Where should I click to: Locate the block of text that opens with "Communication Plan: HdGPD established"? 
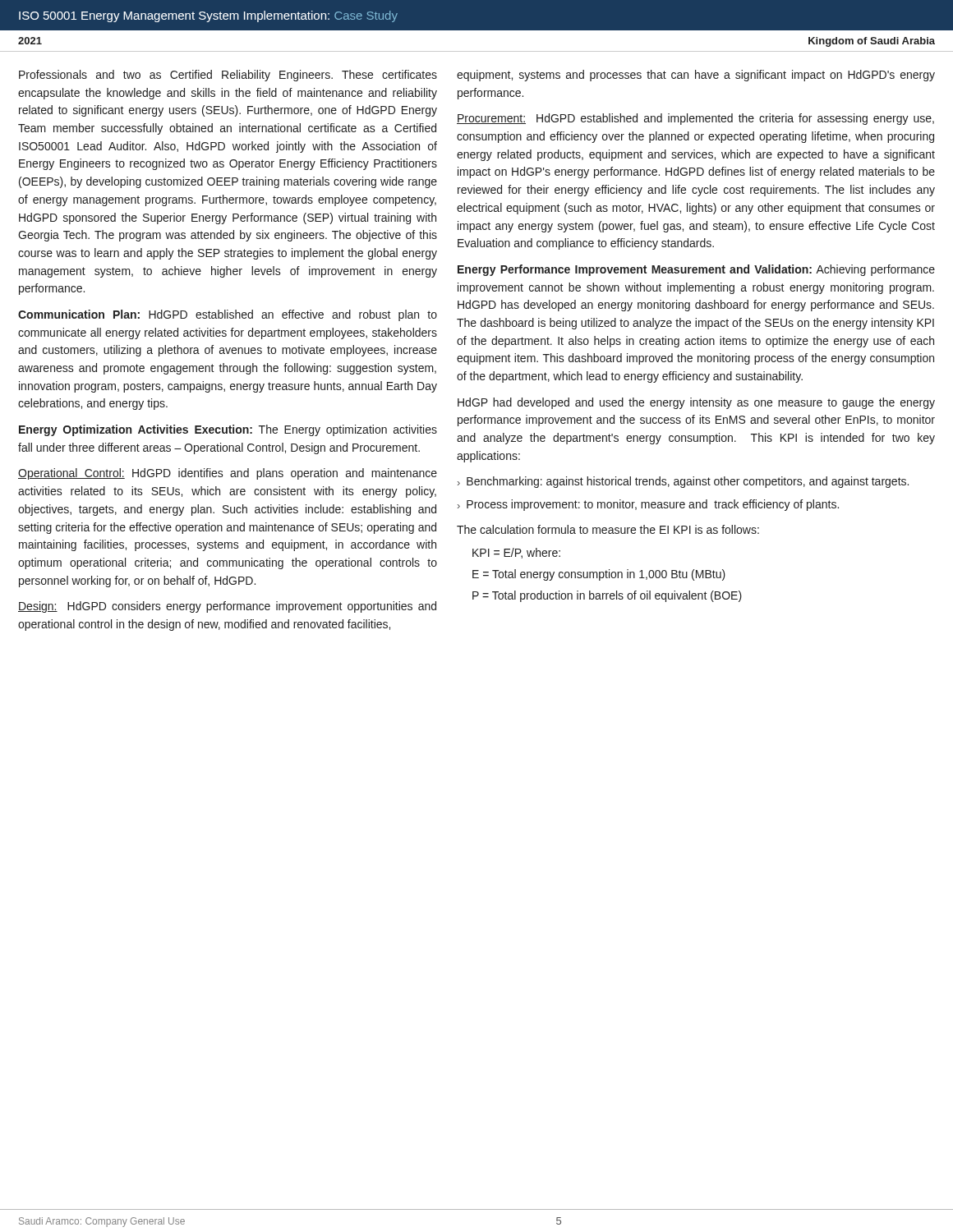point(228,360)
